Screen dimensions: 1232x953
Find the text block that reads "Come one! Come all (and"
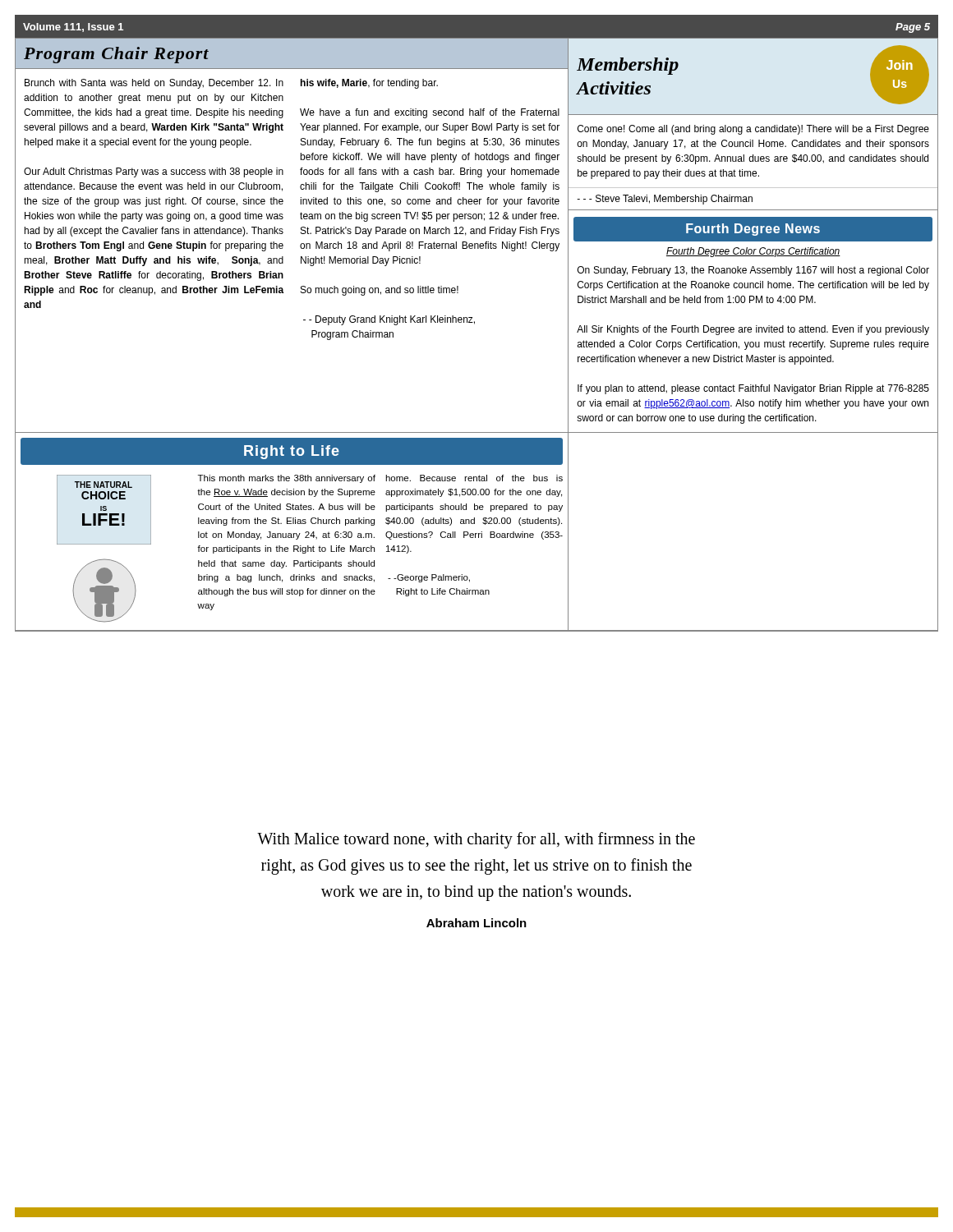click(x=753, y=151)
